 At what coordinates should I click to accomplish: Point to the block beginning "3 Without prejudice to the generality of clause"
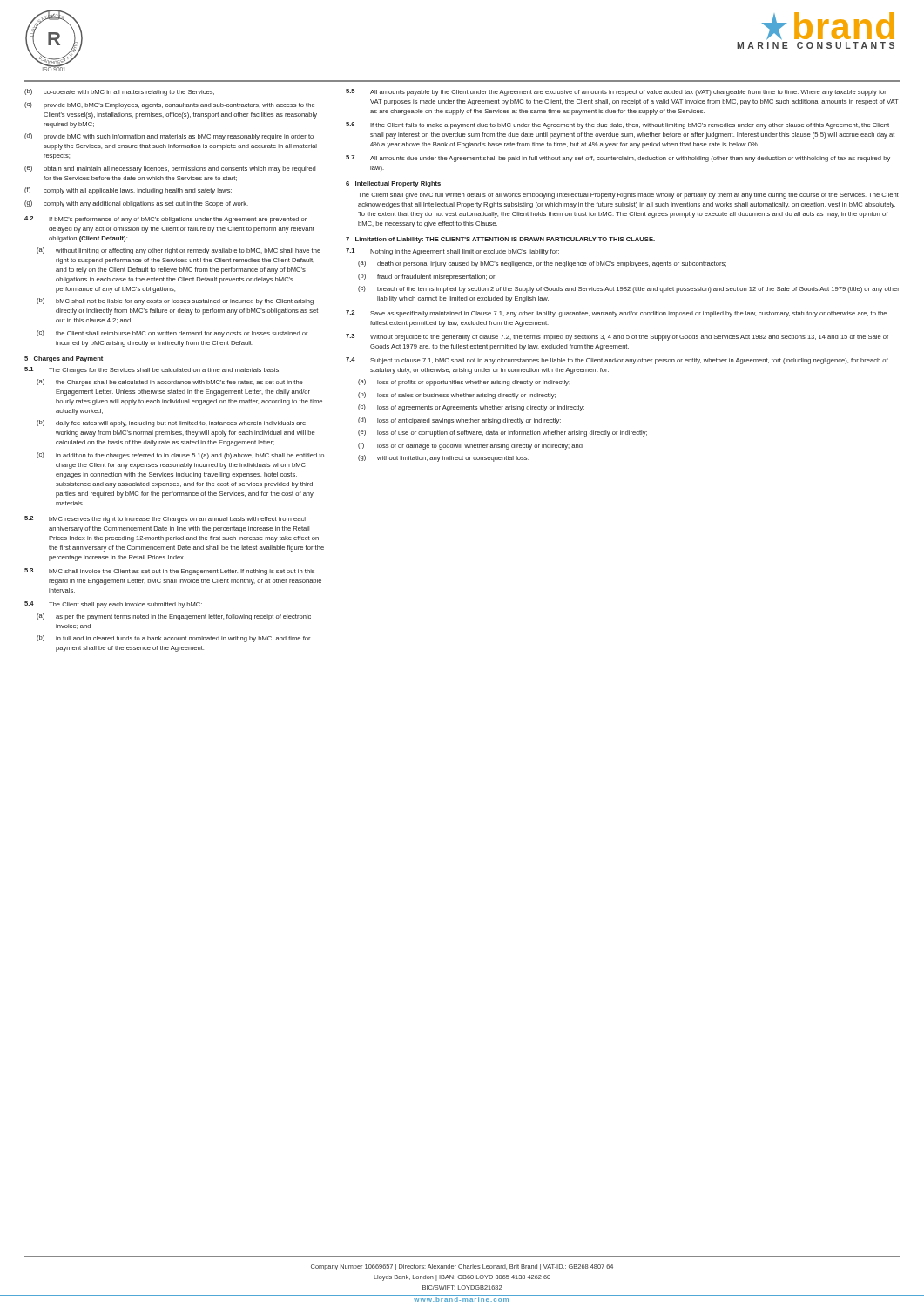pos(623,342)
